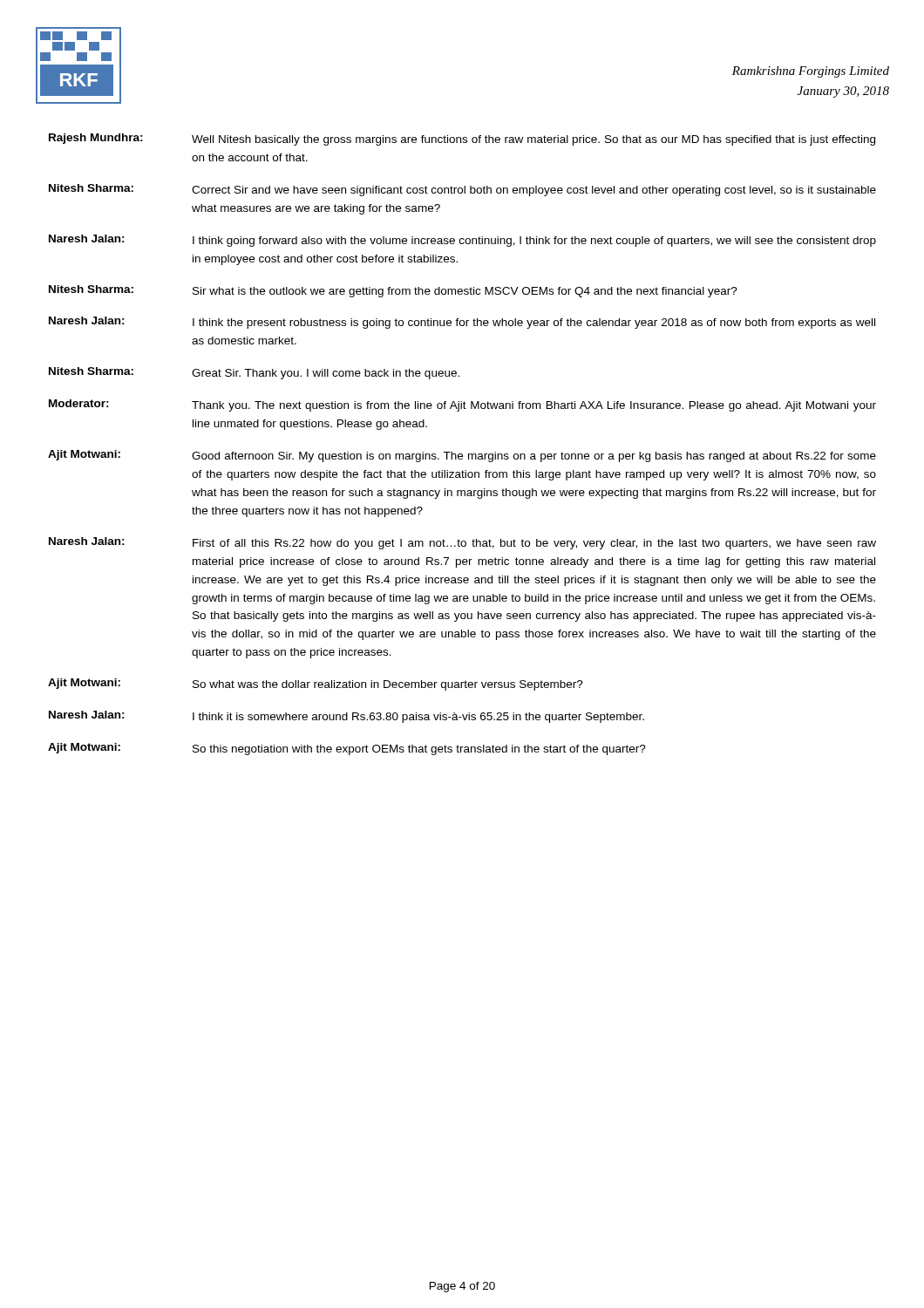The width and height of the screenshot is (924, 1308).
Task: Locate the text block containing "Nitesh Sharma: Correct Sir"
Action: [x=462, y=200]
